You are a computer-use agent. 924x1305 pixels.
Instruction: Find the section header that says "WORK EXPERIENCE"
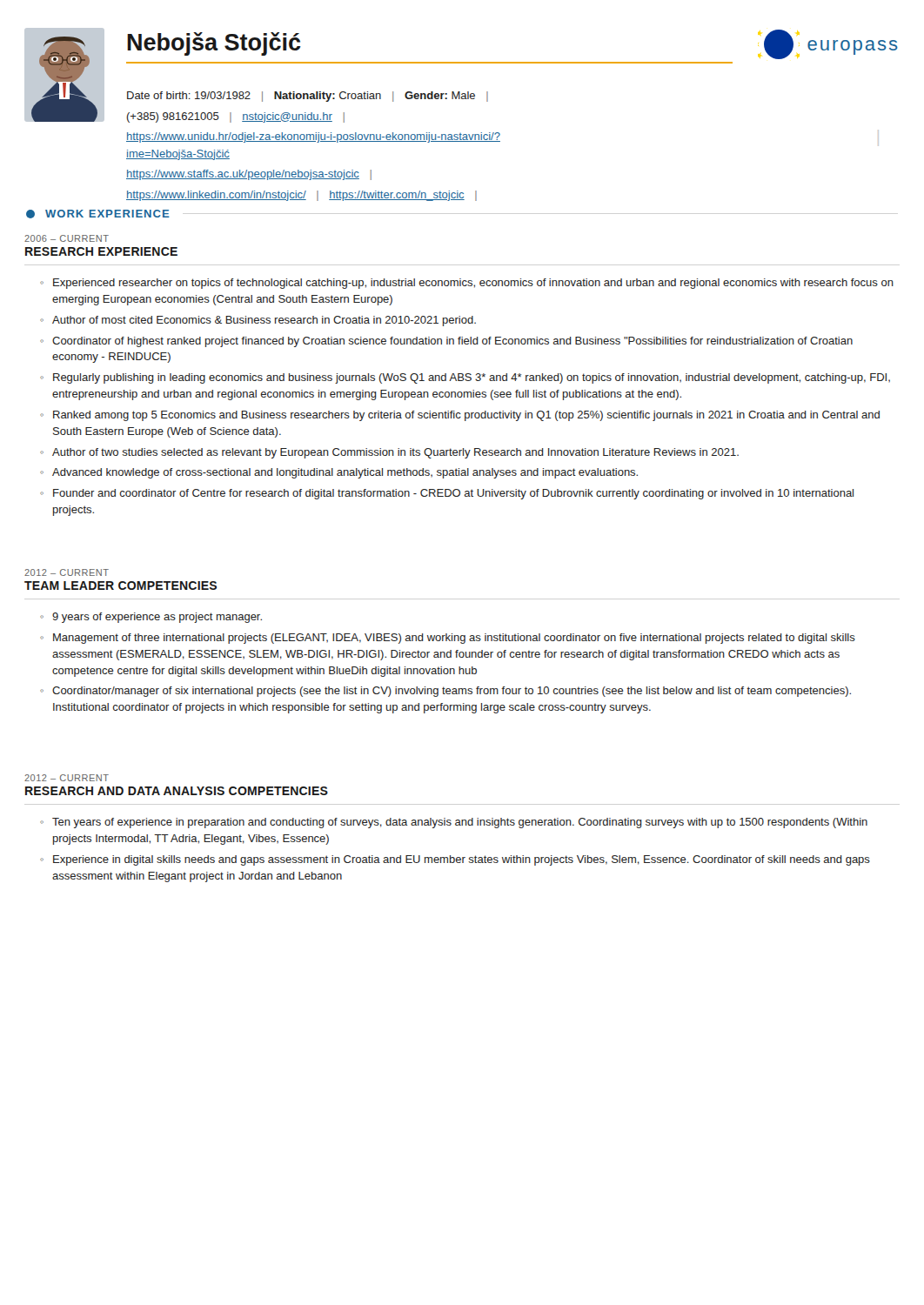tap(98, 214)
